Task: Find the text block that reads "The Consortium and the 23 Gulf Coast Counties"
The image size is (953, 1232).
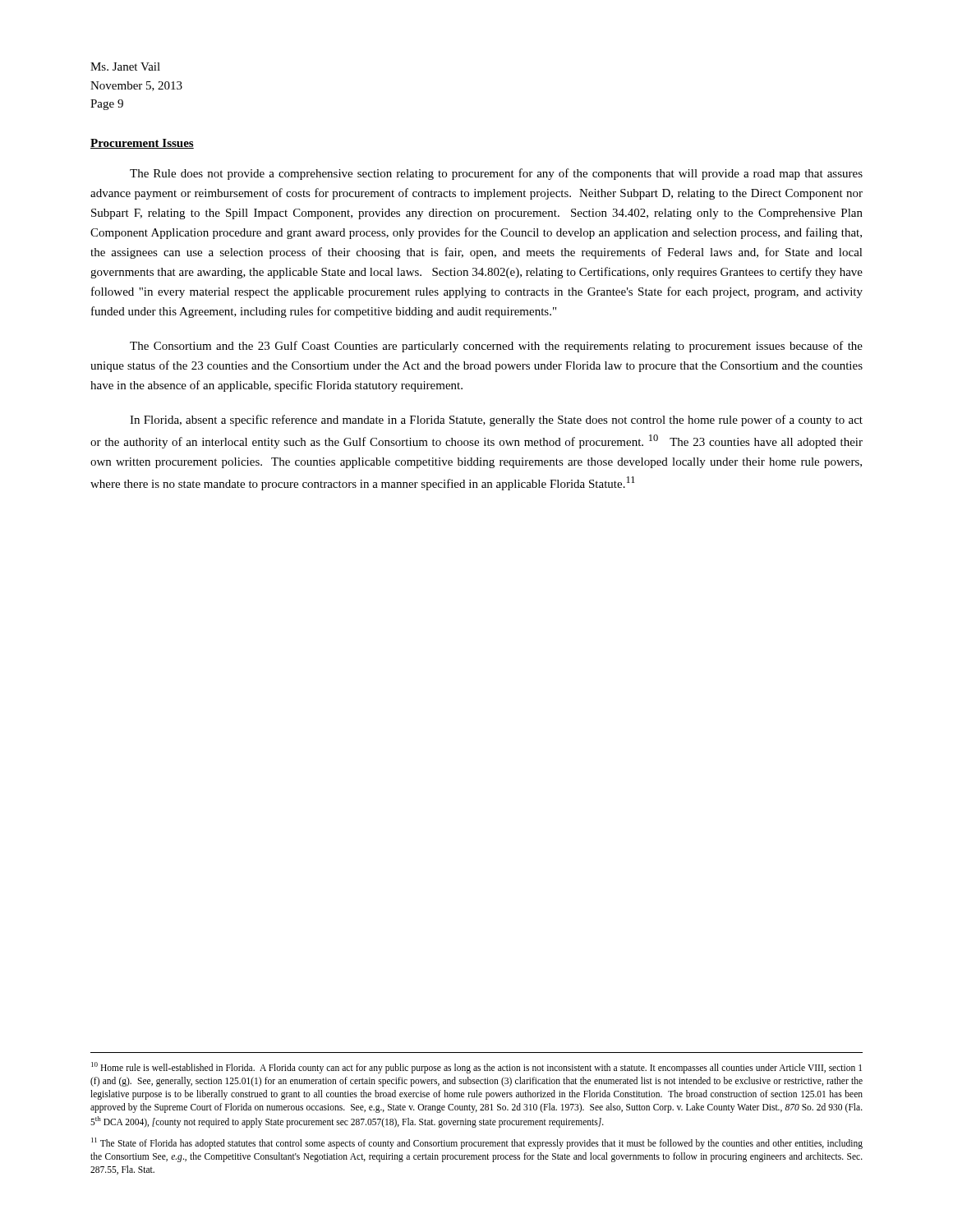Action: 476,365
